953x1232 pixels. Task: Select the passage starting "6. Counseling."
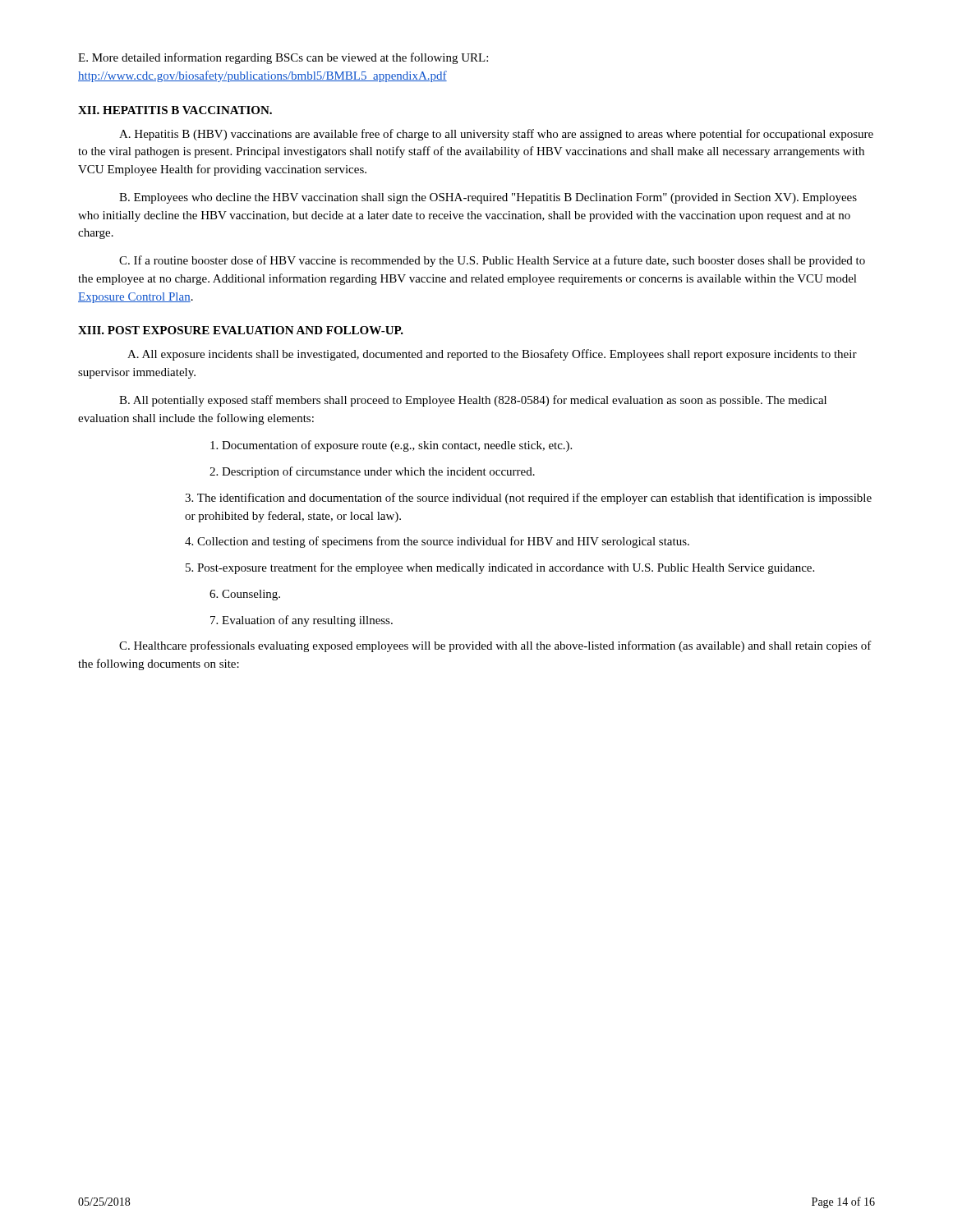(245, 595)
